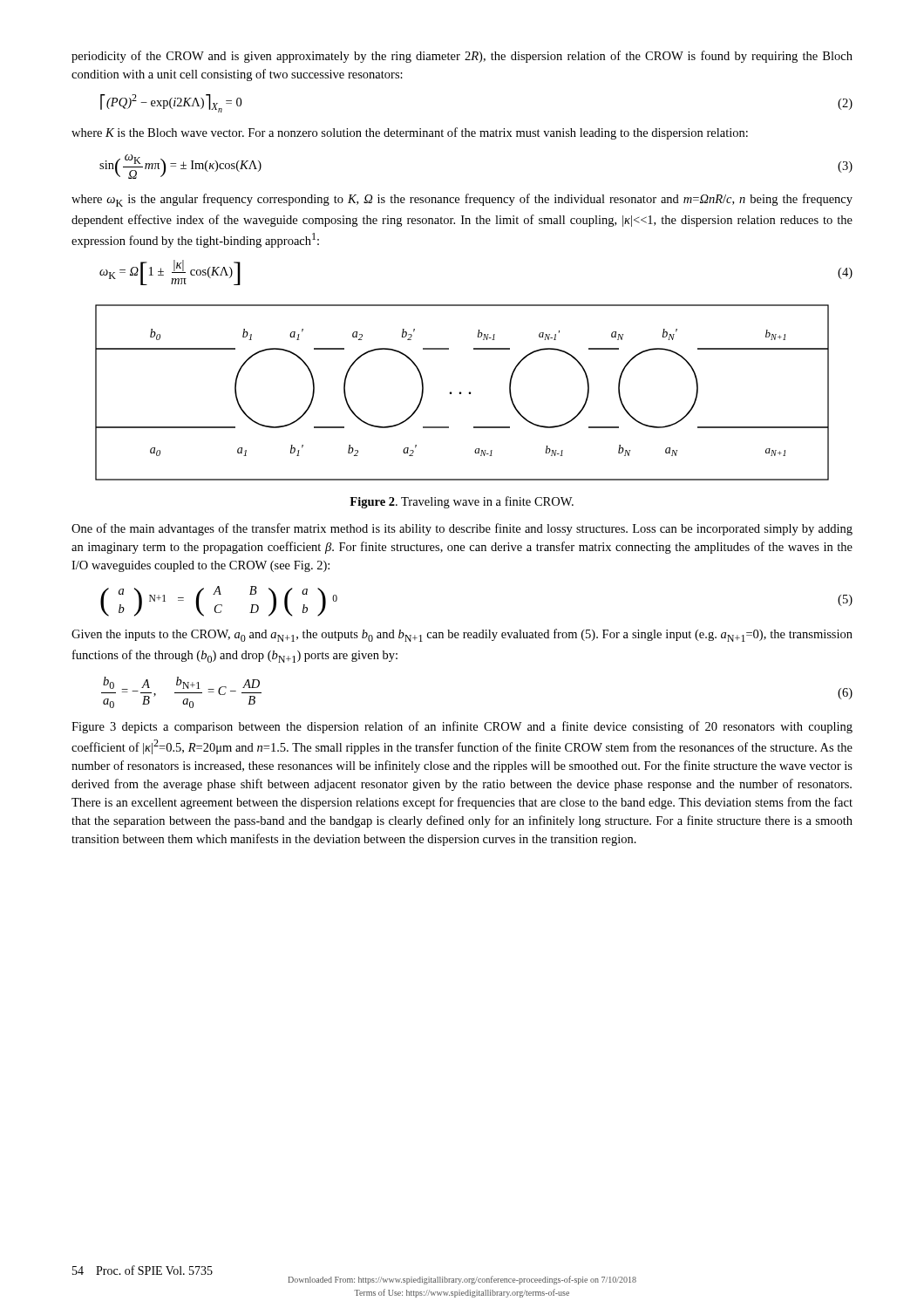The width and height of the screenshot is (924, 1308).
Task: Locate the passage starting "Figure 3 depicts a comparison between the"
Action: 462,783
